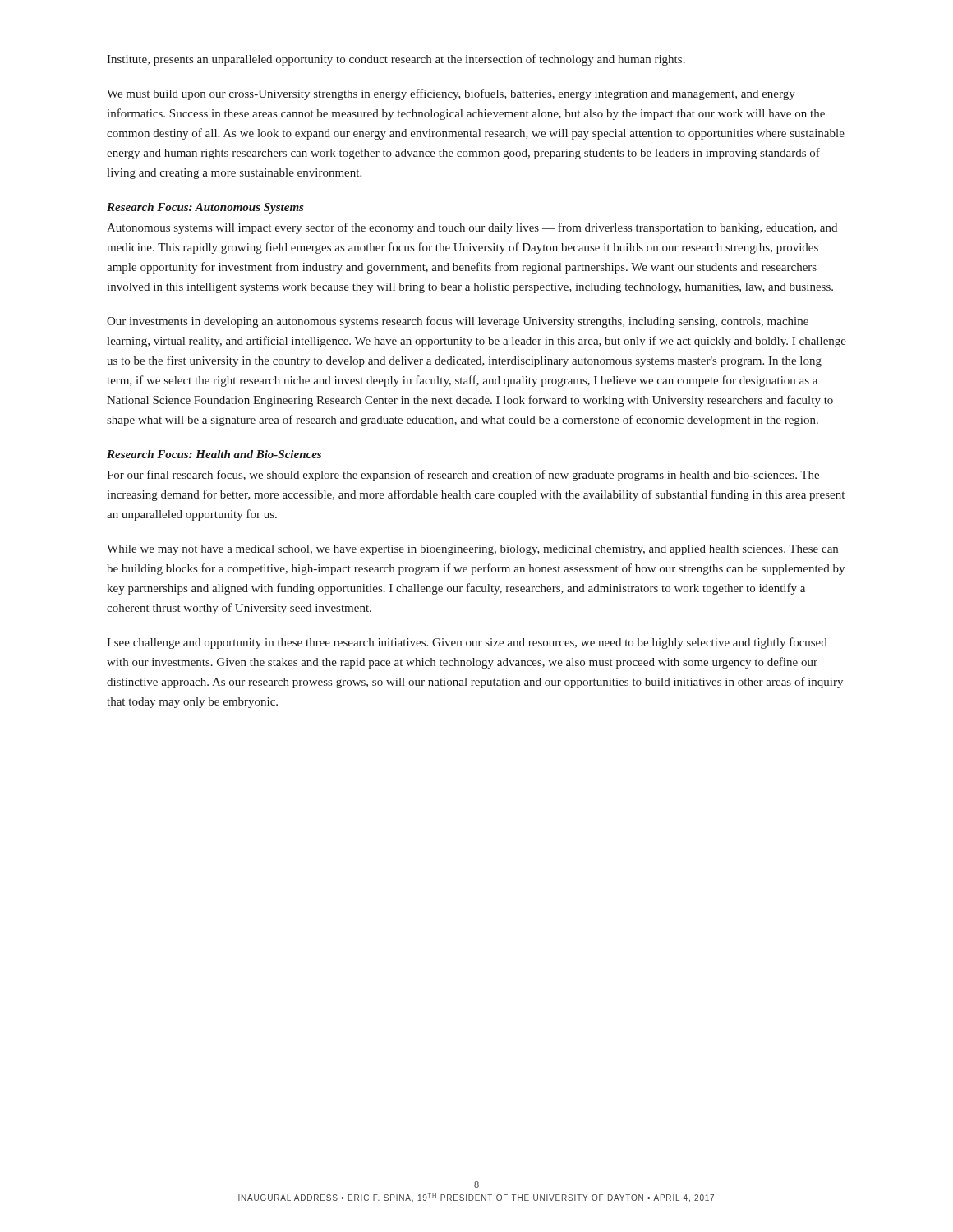
Task: Select the element starting "For our final research focus, we should"
Action: (476, 494)
